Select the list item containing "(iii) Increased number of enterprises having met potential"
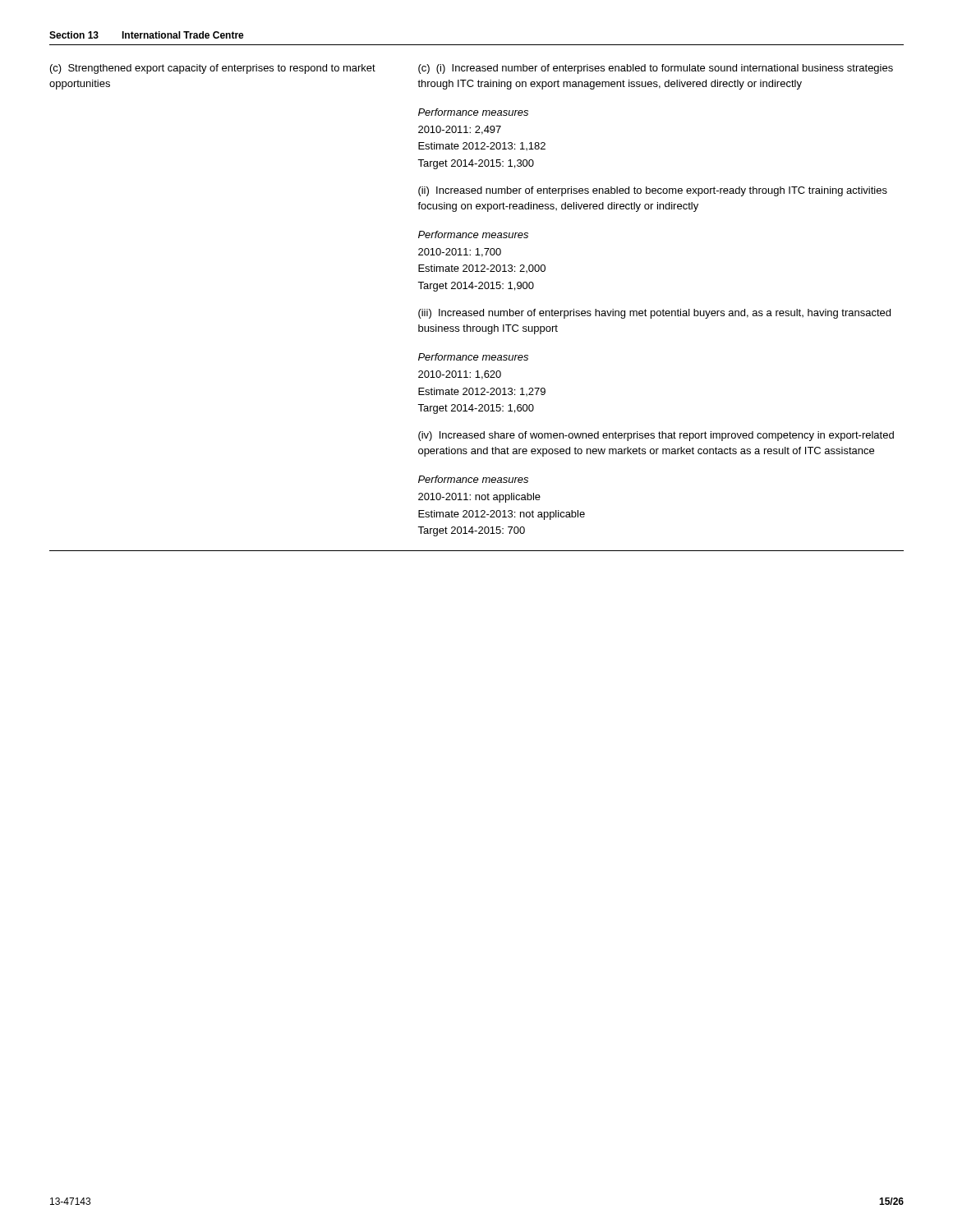 (x=661, y=321)
